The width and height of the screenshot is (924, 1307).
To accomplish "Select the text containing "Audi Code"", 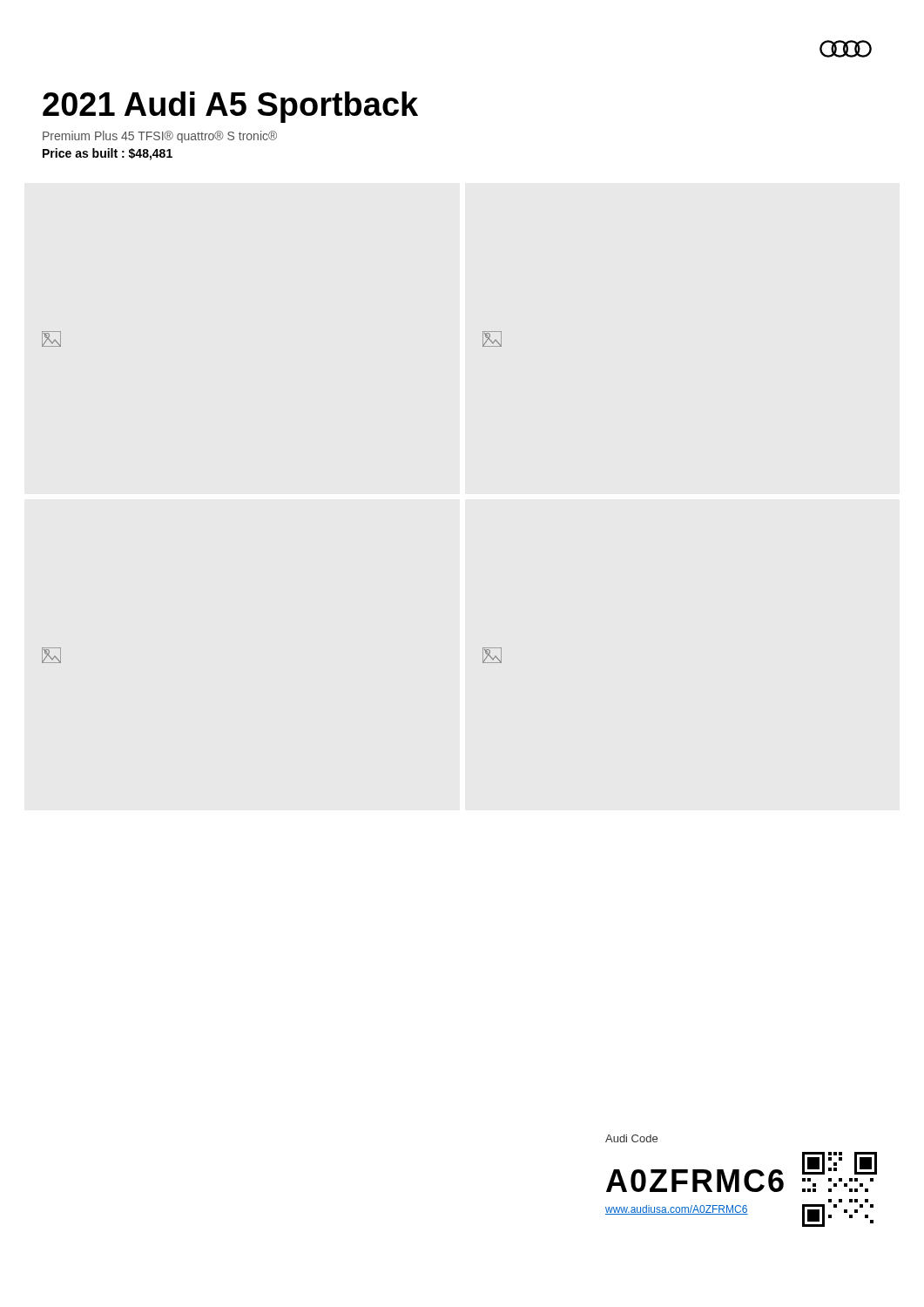I will coord(632,1138).
